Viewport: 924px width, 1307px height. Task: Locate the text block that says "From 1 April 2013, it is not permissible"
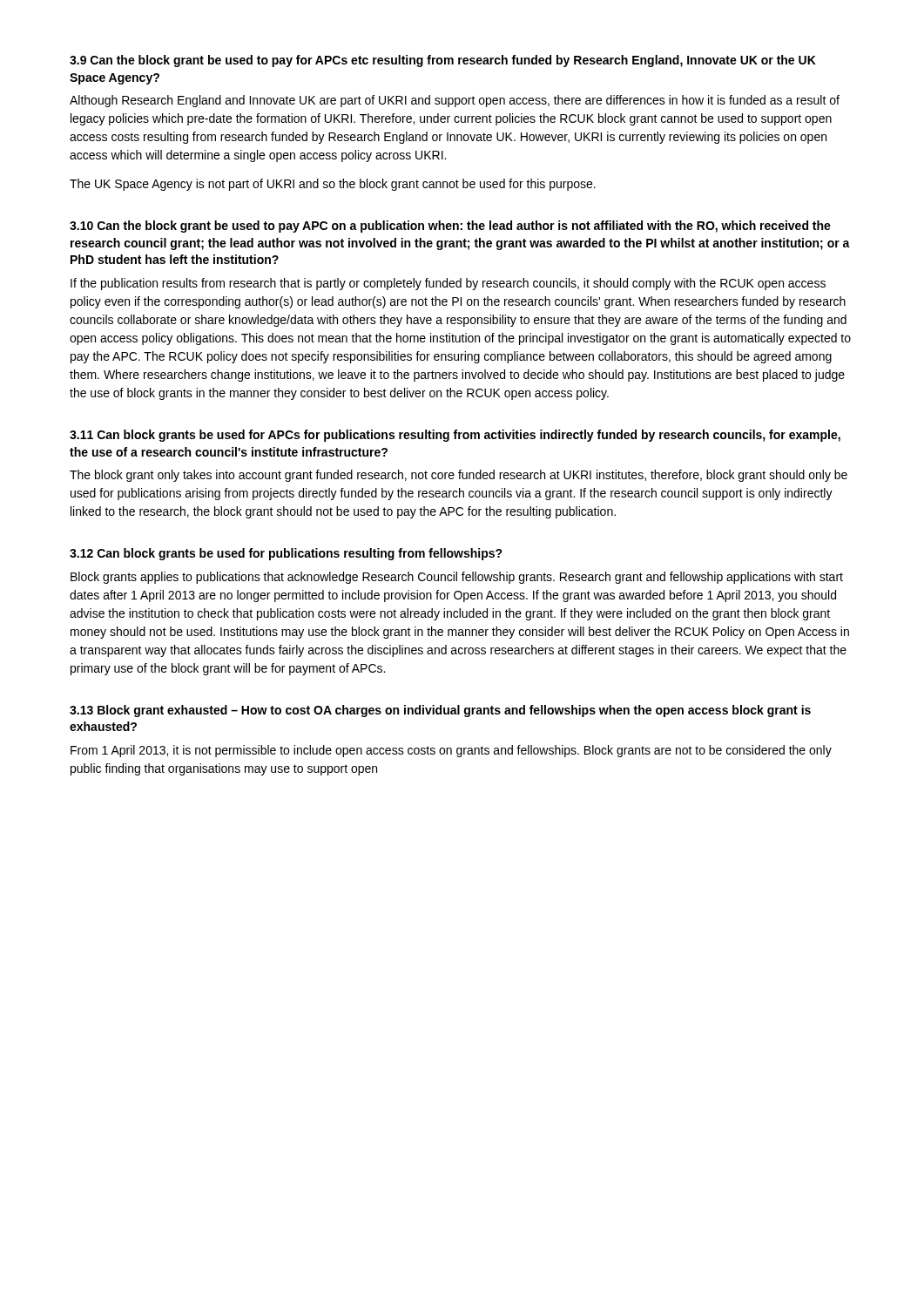451,759
